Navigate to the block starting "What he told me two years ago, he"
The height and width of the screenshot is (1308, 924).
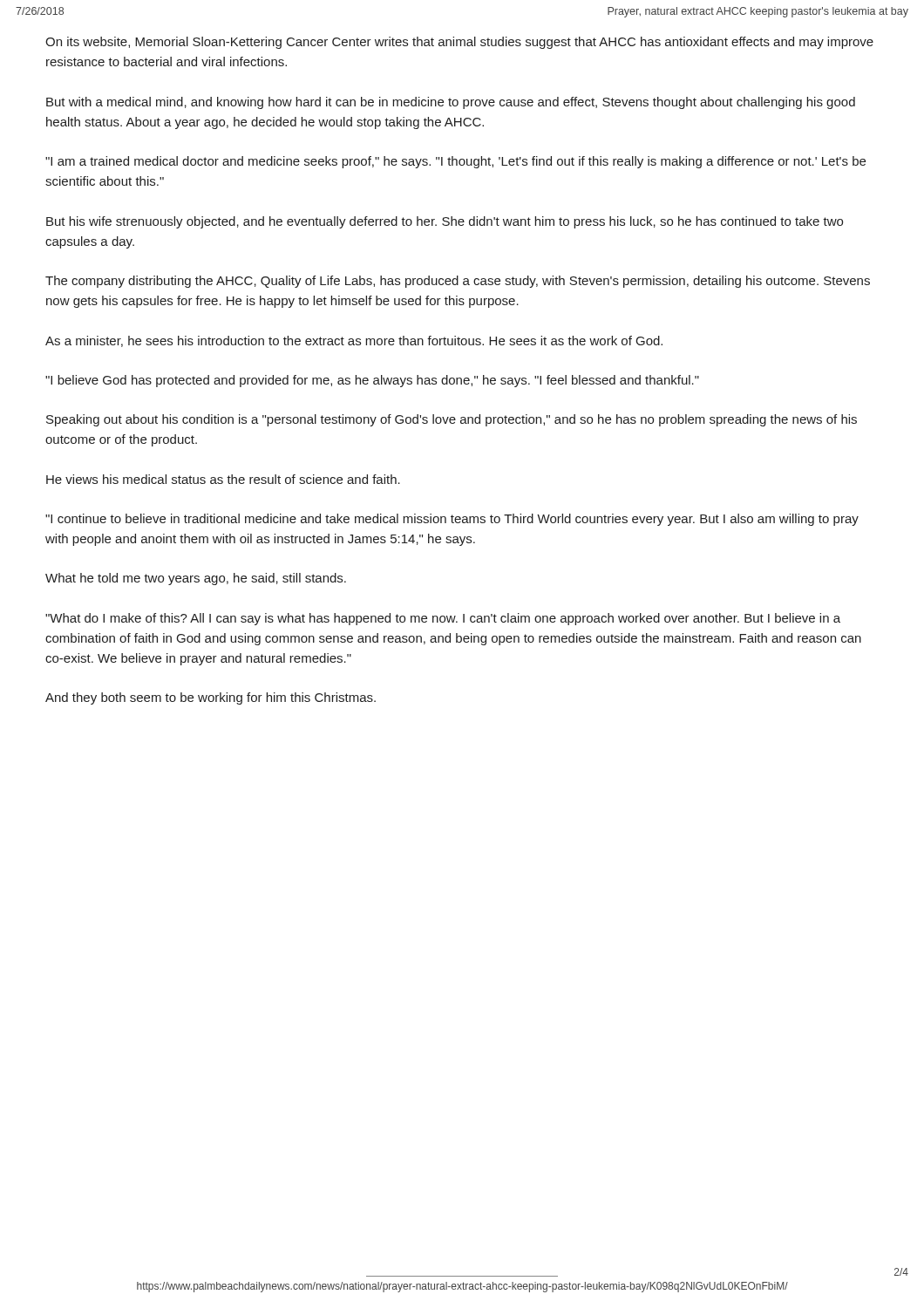click(x=196, y=578)
